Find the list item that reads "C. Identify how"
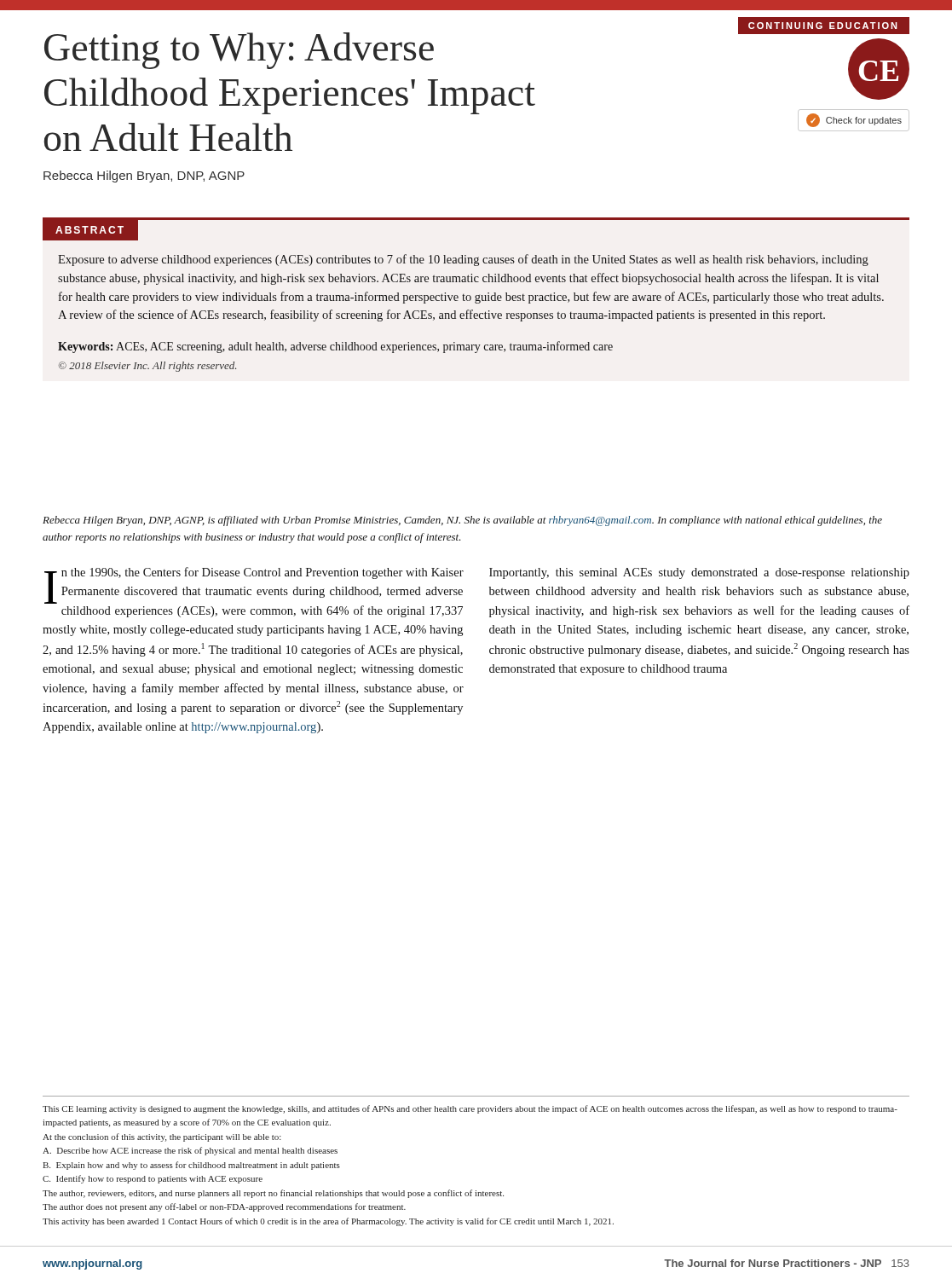Screen dimensions: 1279x952 click(x=153, y=1178)
